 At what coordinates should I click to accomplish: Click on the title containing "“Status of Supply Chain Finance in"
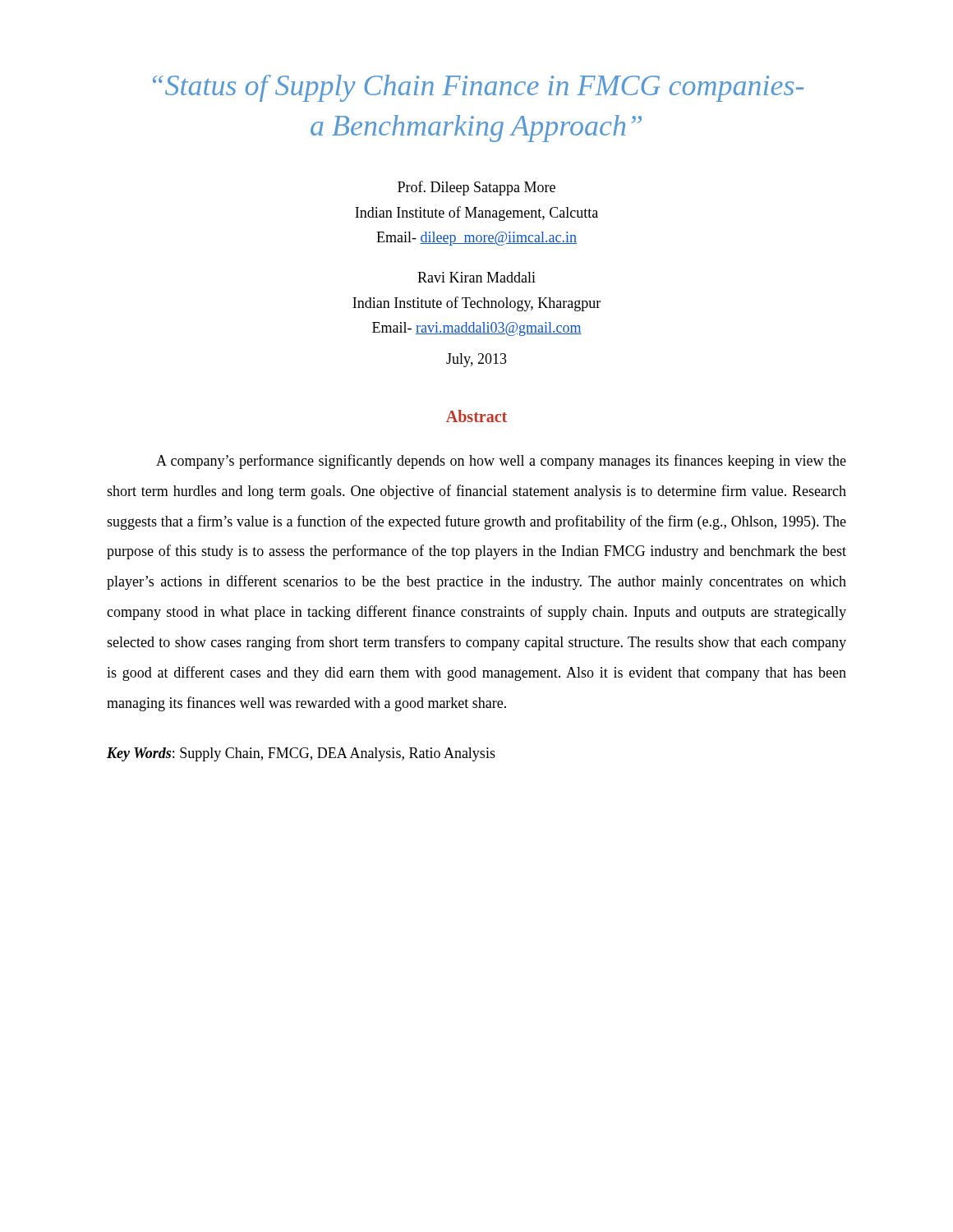point(476,106)
